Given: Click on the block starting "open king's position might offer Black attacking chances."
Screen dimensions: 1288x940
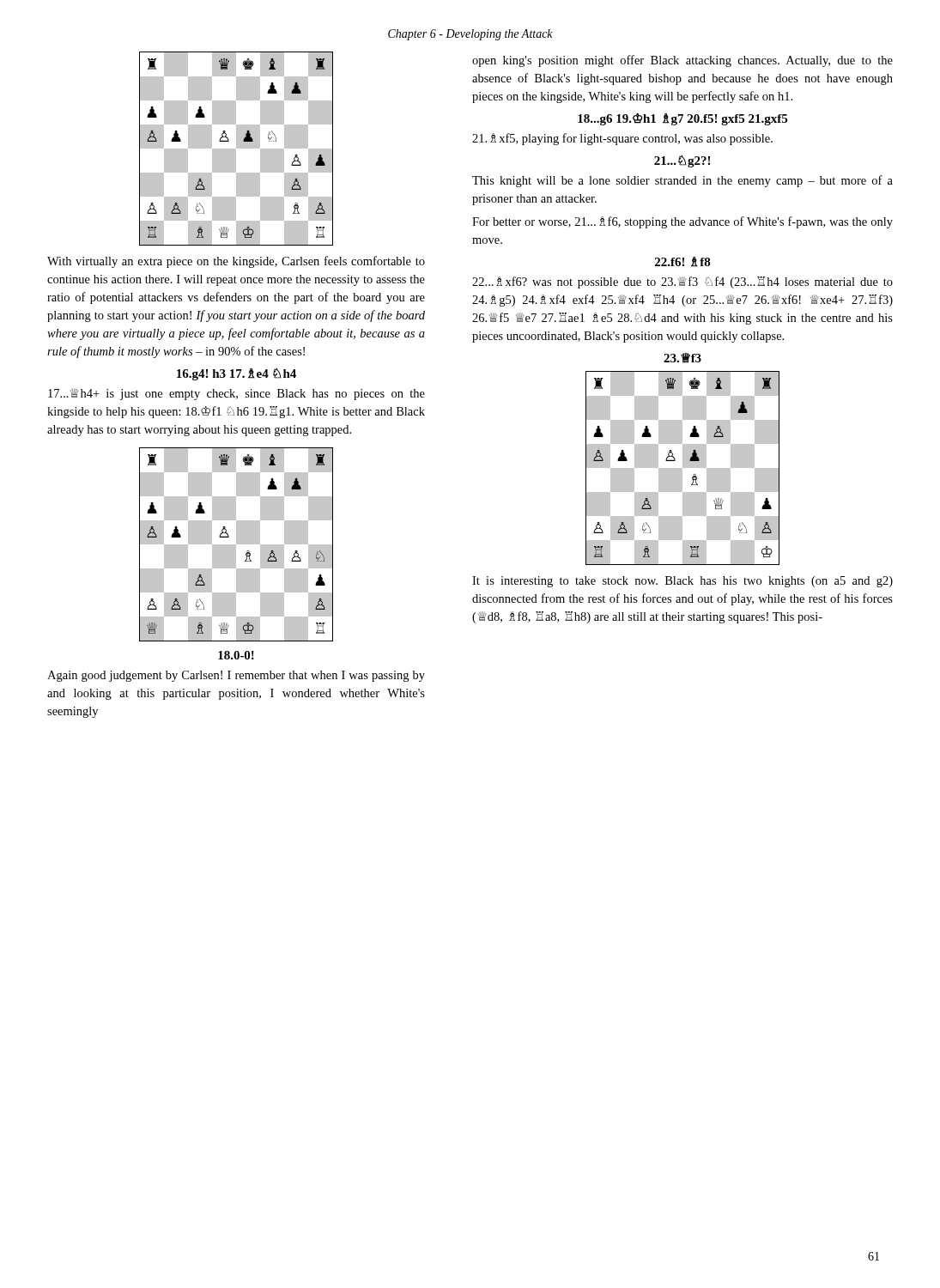Looking at the screenshot, I should pos(682,78).
